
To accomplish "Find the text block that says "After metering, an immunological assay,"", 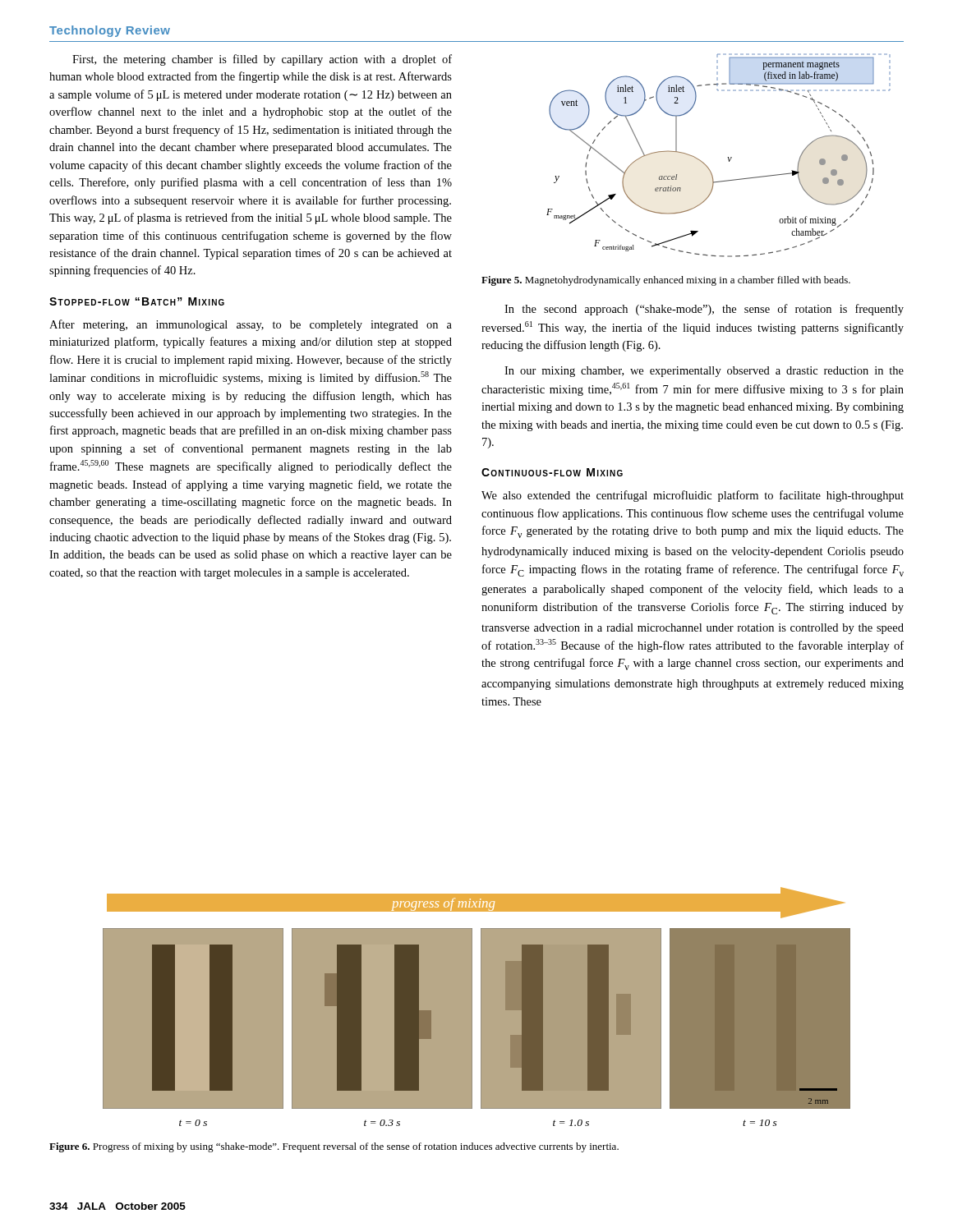I will 251,448.
